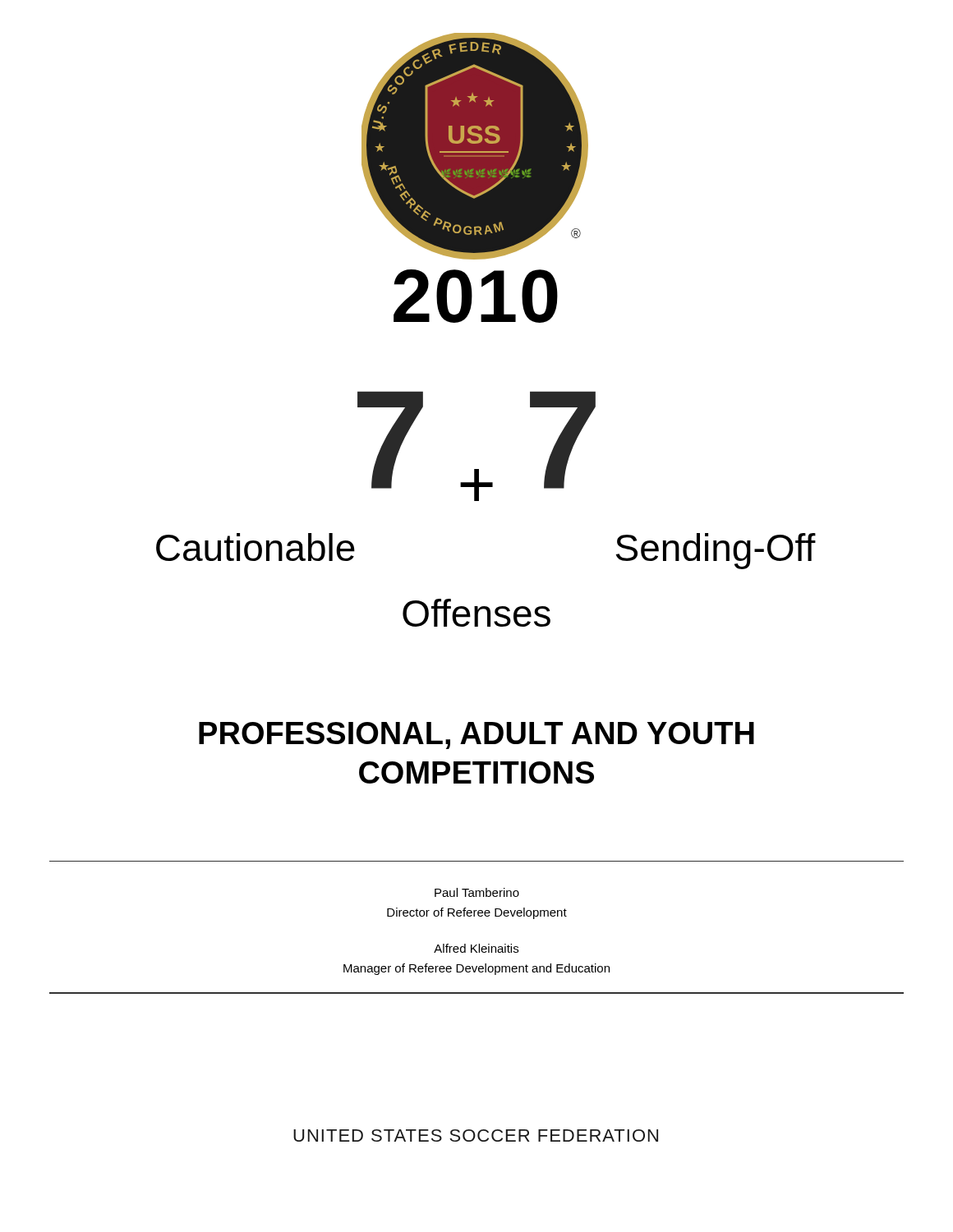
Task: Point to the region starting "Cautionable Sending-Off"
Action: coord(248,551)
